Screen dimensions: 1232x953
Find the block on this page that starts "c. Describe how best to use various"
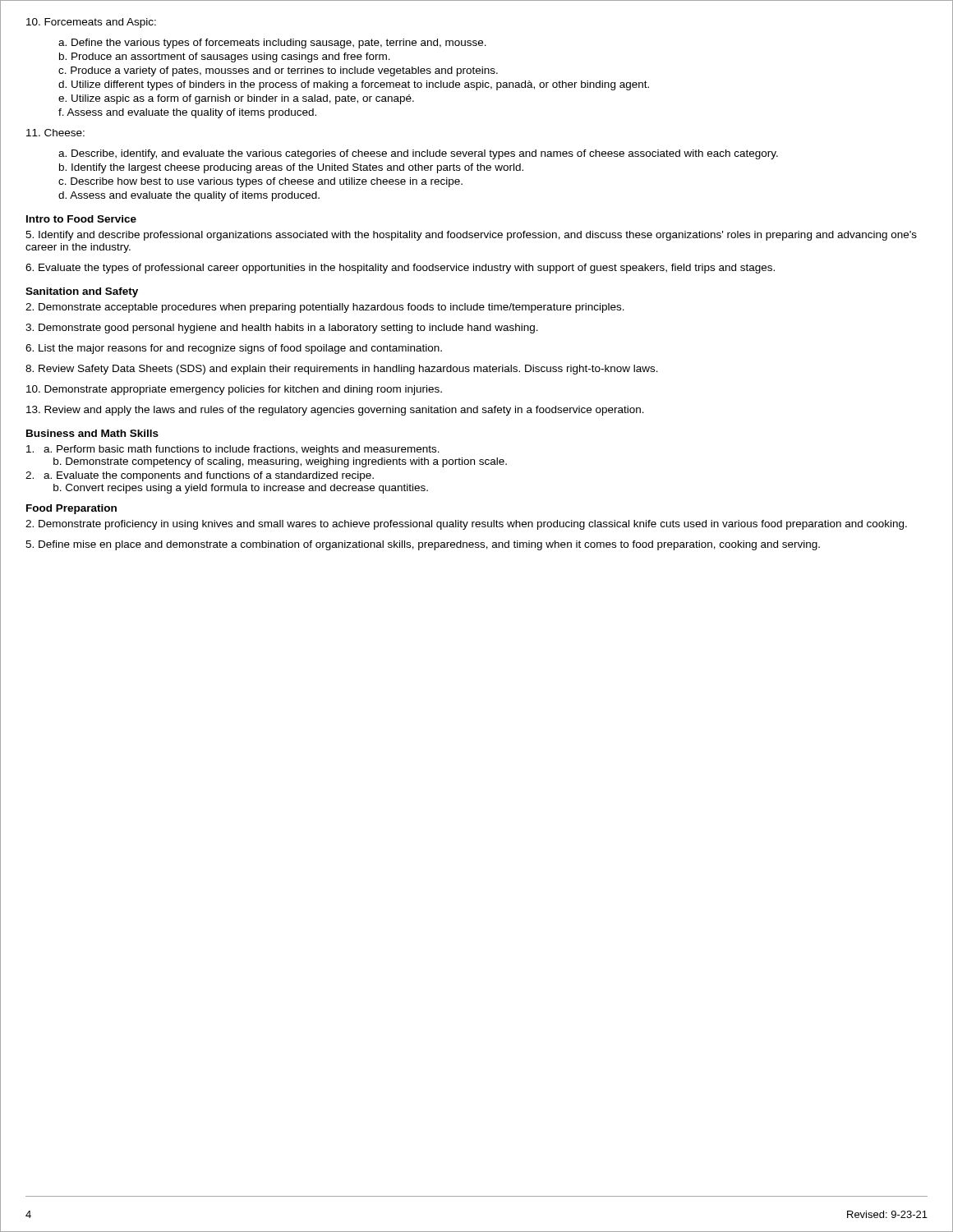(261, 181)
